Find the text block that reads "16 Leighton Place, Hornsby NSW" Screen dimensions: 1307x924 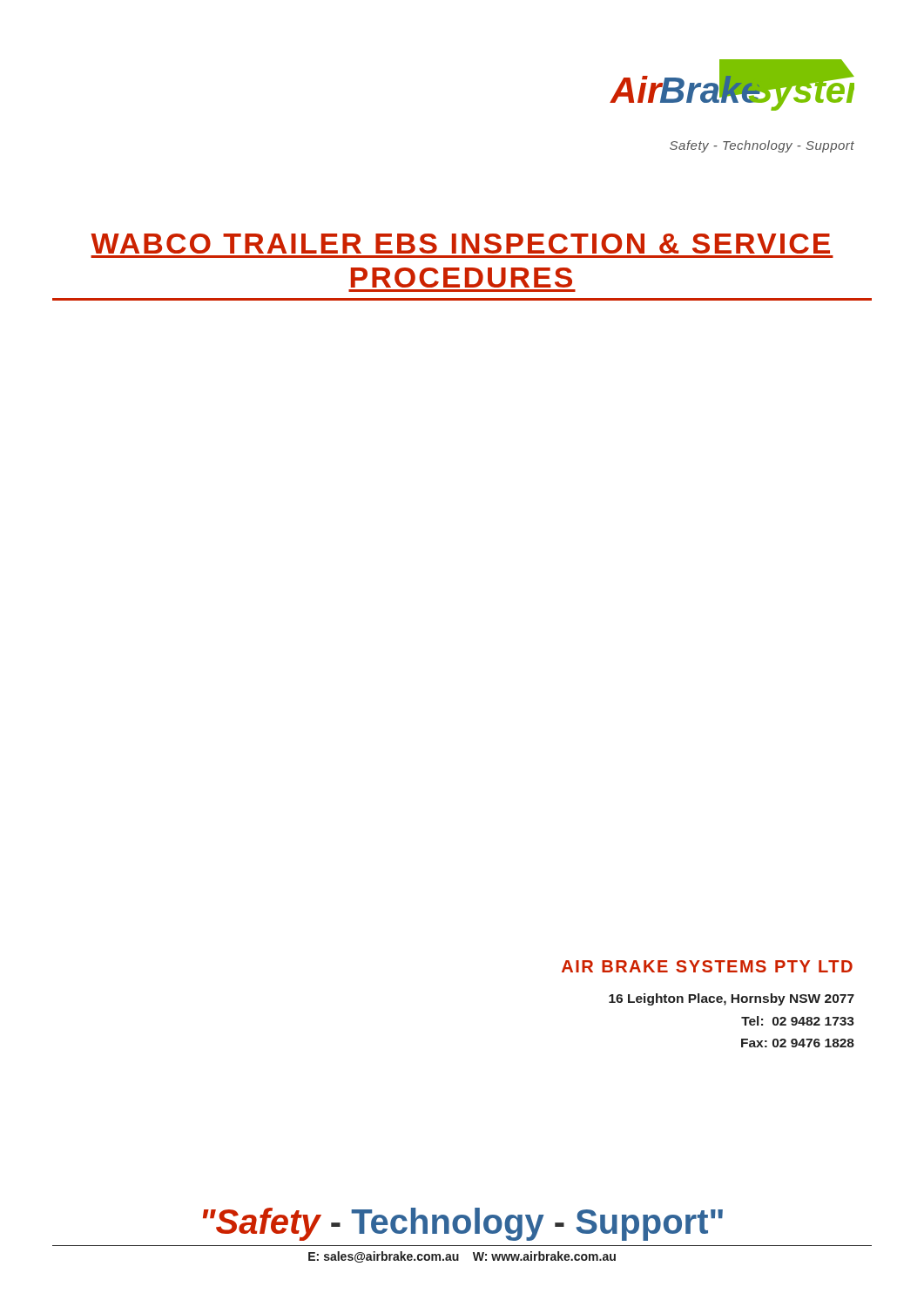click(x=731, y=1021)
